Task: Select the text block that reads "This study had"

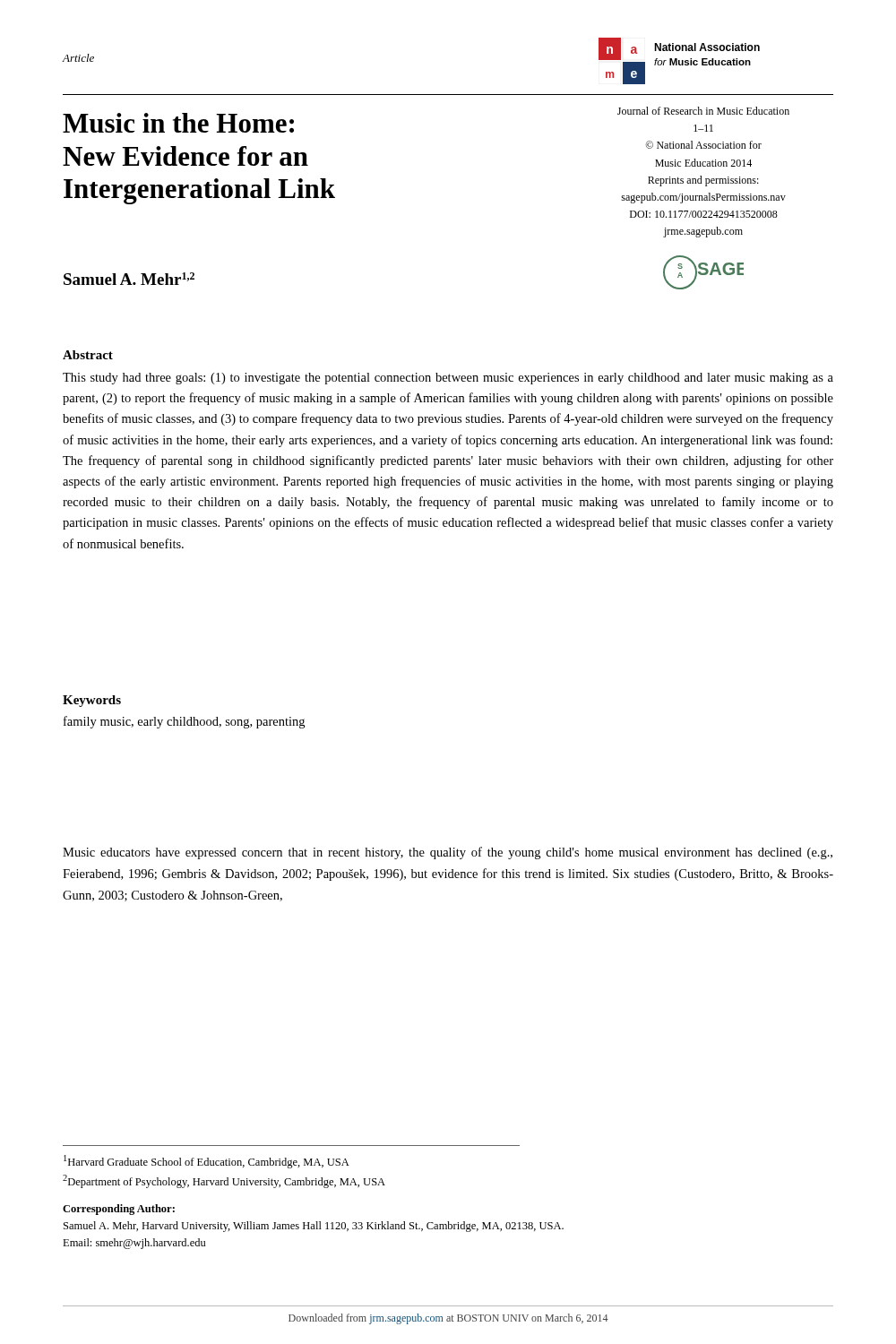Action: pyautogui.click(x=448, y=460)
